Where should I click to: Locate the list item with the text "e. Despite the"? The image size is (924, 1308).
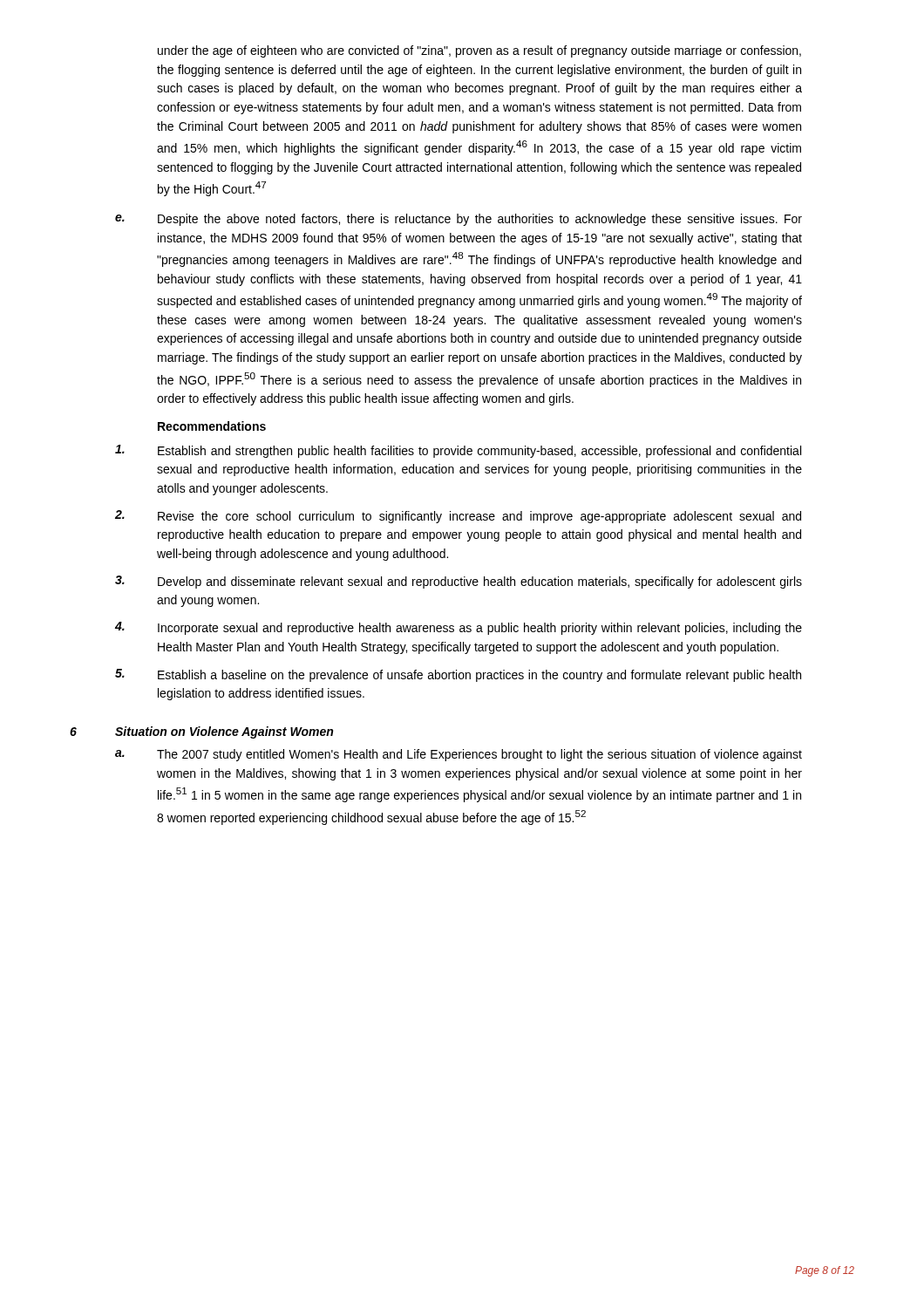tap(436, 309)
